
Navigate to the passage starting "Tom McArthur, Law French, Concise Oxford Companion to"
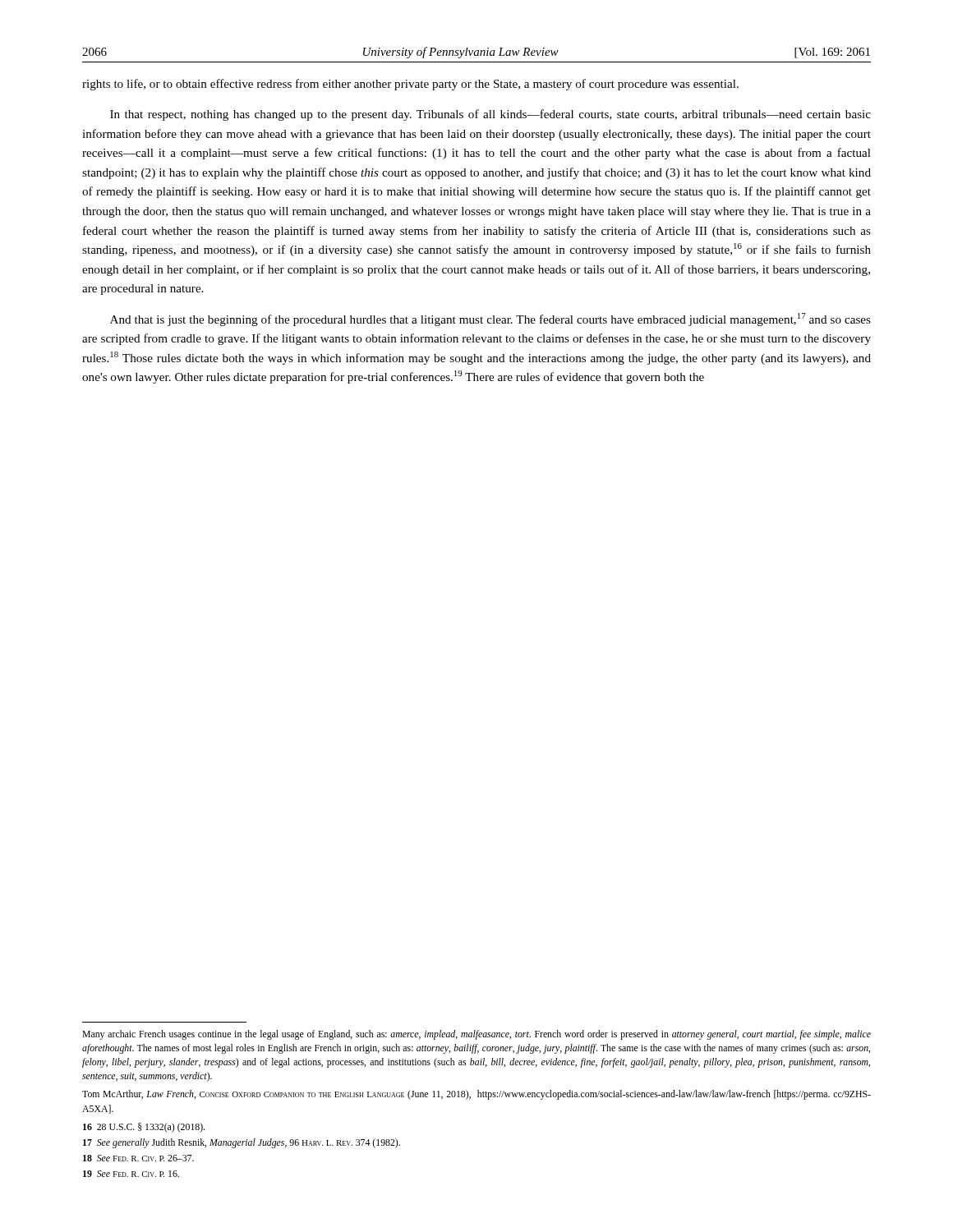tap(476, 1101)
